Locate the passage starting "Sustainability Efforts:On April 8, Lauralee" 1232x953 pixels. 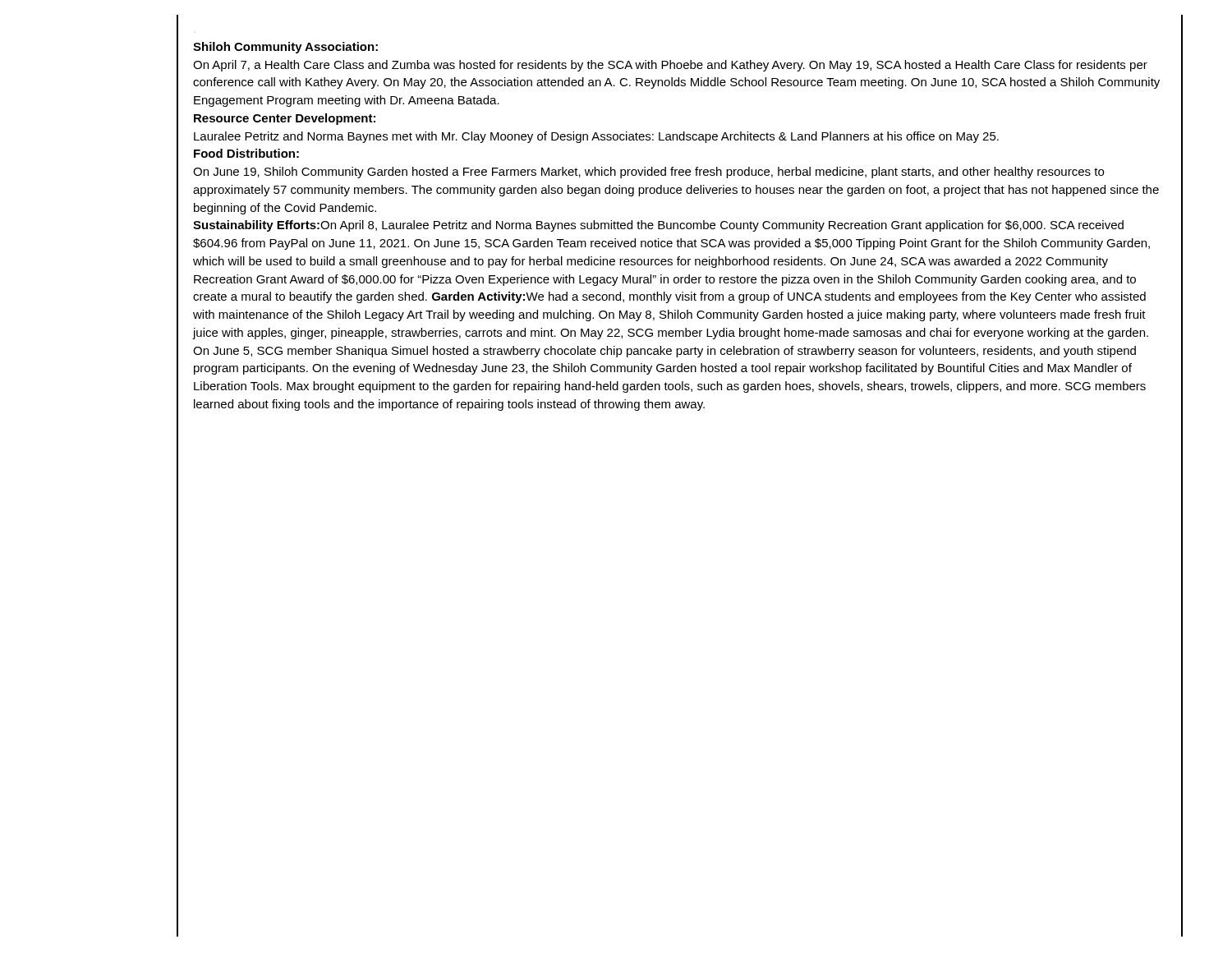tap(672, 314)
